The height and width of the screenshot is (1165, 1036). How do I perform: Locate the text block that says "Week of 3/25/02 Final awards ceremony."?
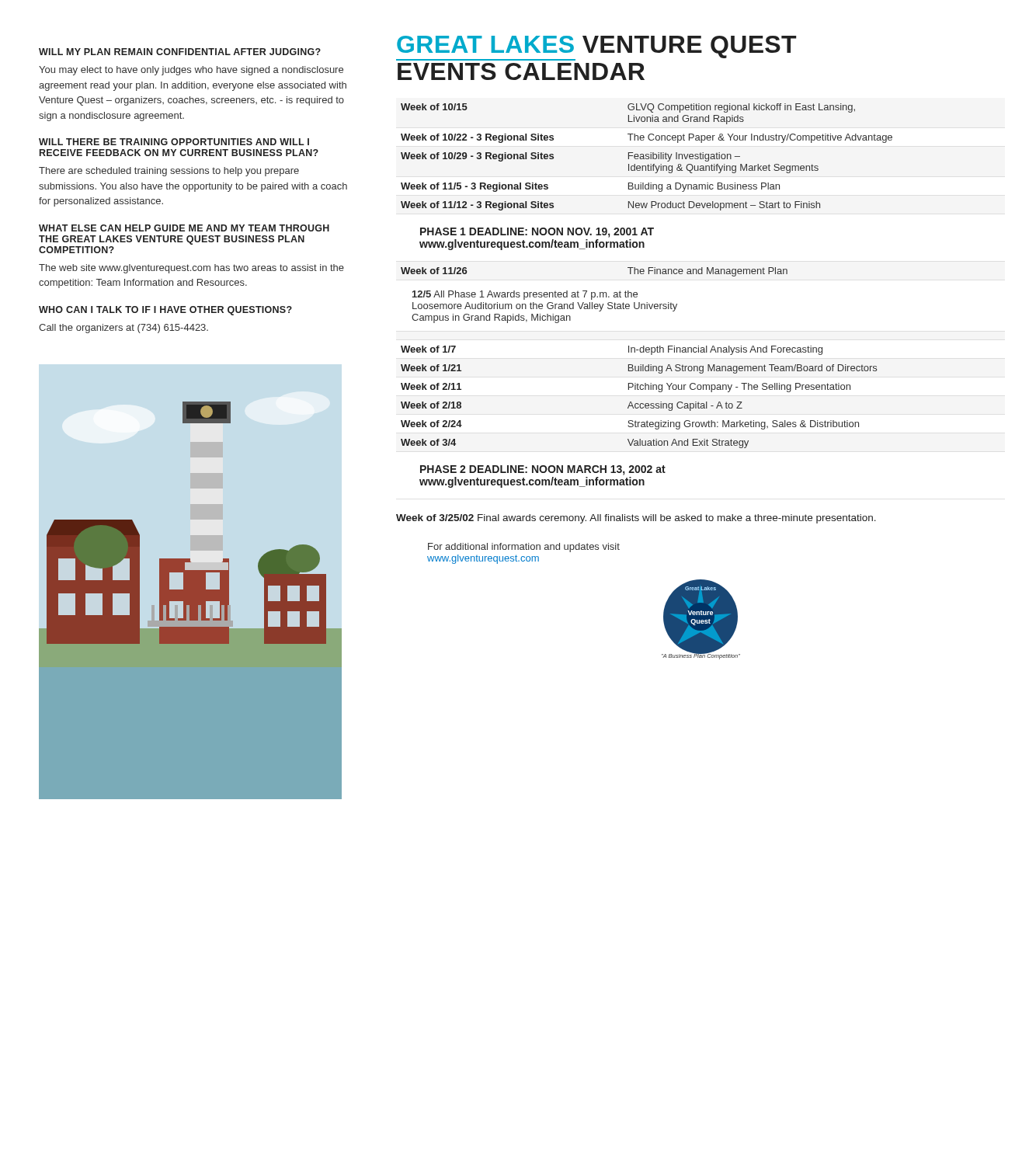636,518
